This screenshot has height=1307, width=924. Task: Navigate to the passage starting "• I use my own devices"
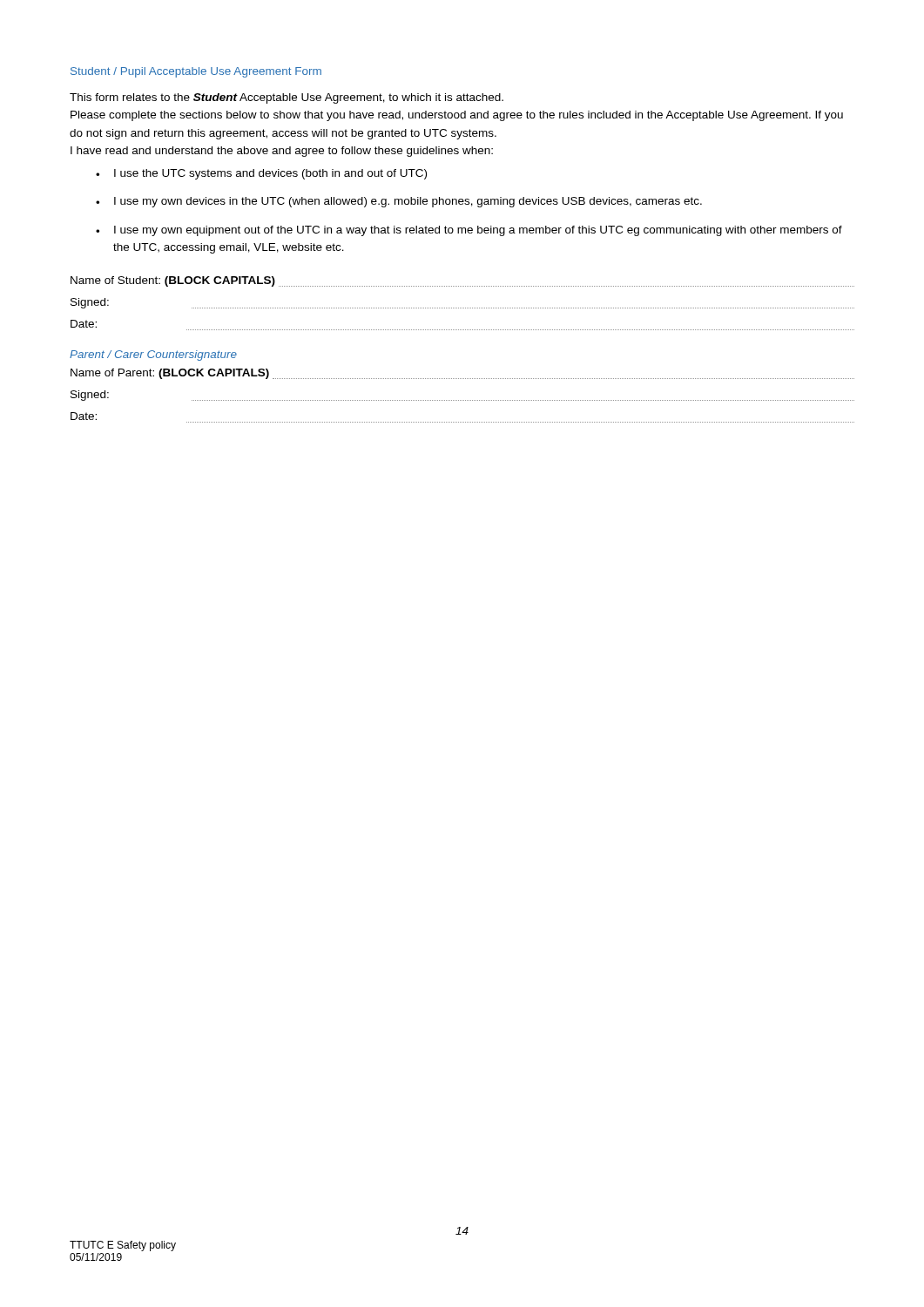coord(475,202)
